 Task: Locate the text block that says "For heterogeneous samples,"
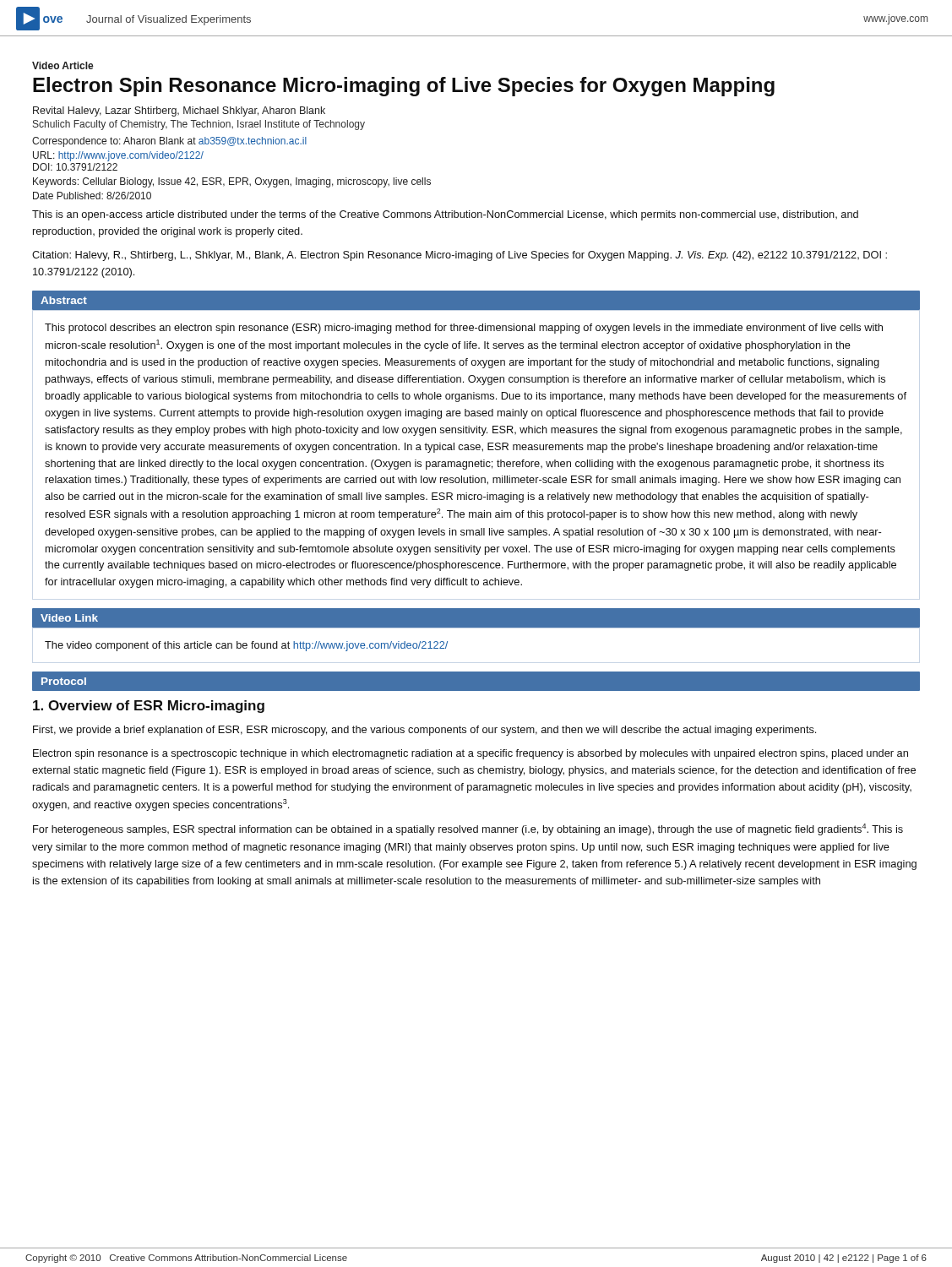point(475,854)
